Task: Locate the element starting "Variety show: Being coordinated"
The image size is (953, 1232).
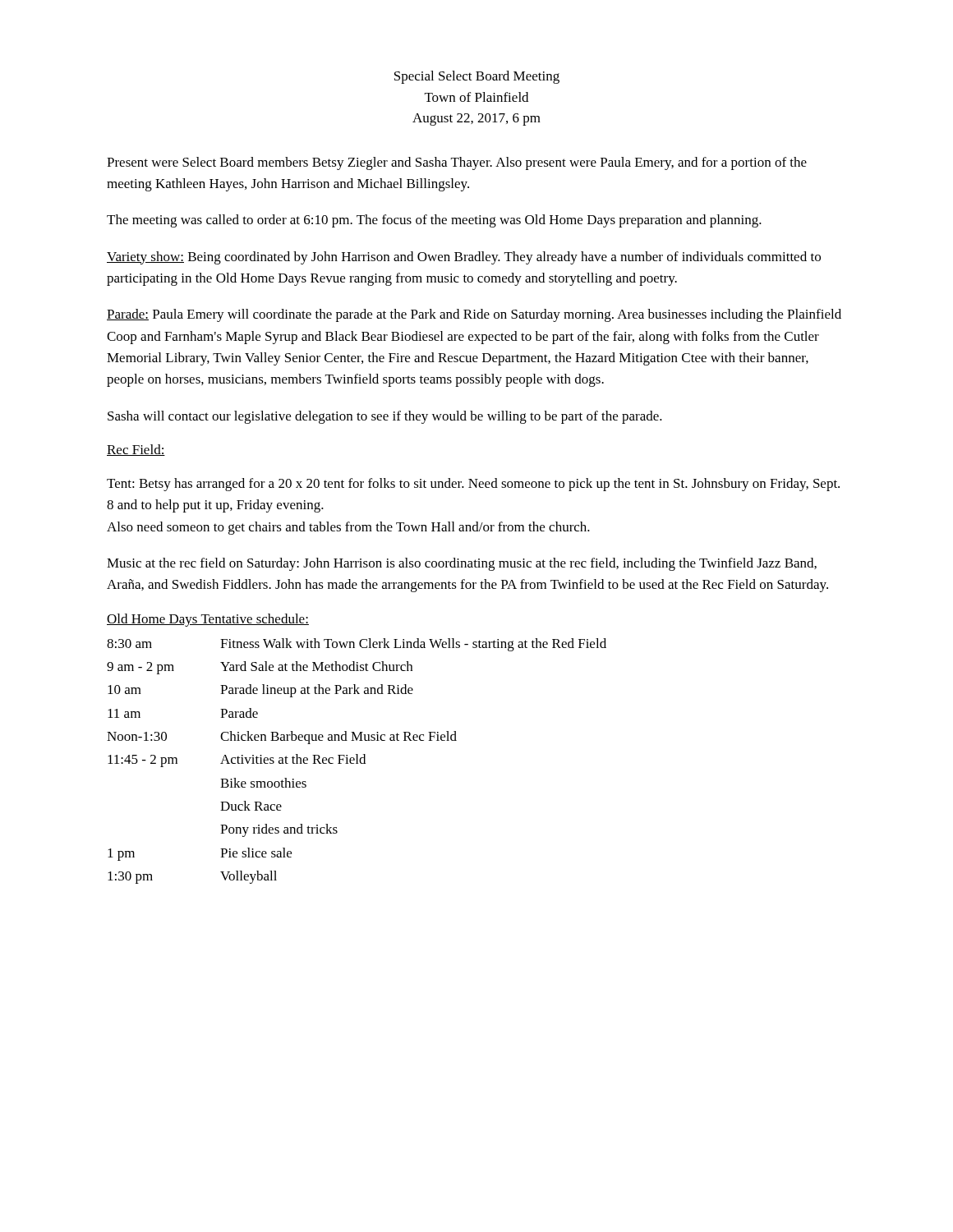Action: pyautogui.click(x=464, y=267)
